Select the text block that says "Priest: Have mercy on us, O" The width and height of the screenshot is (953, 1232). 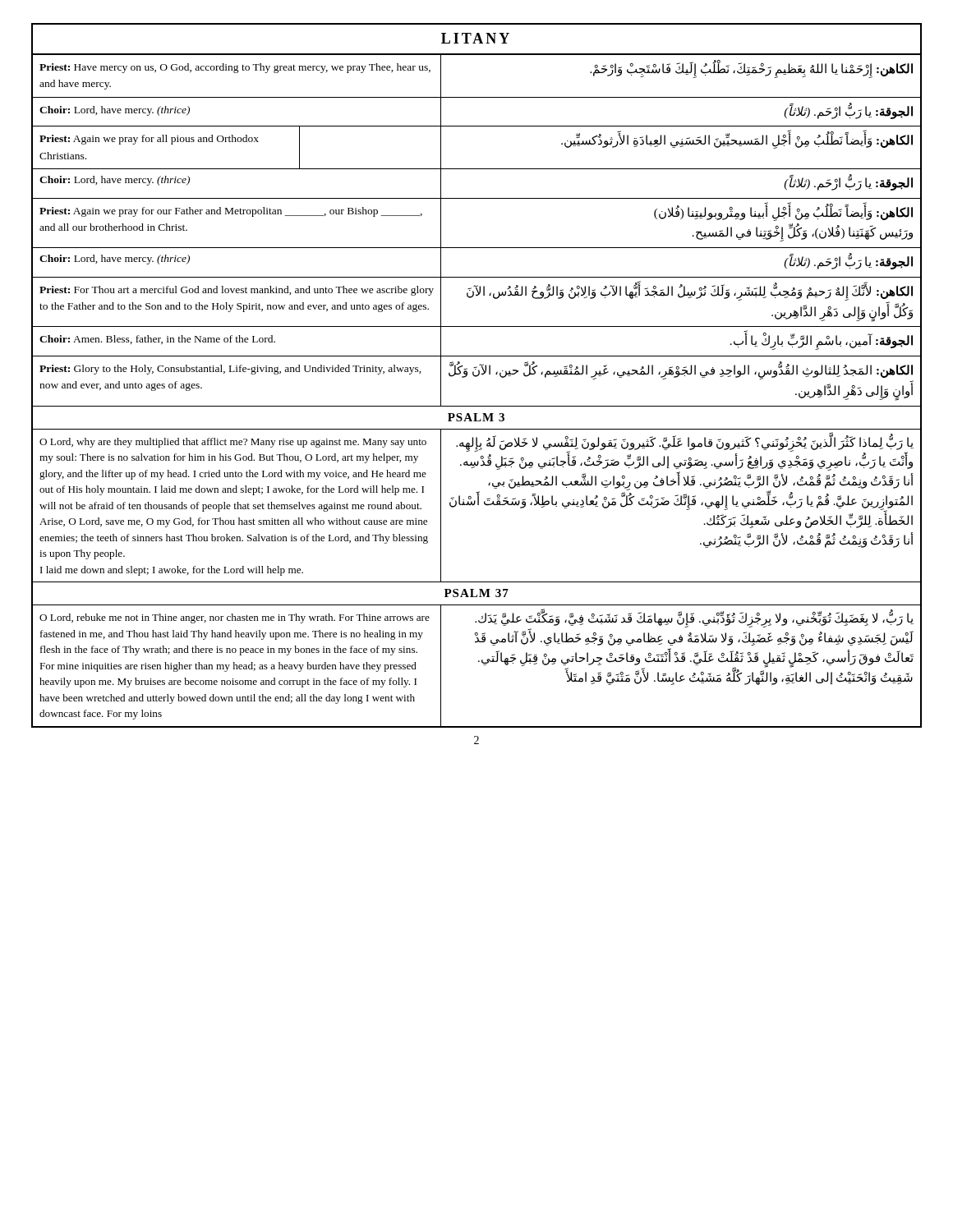point(246,66)
